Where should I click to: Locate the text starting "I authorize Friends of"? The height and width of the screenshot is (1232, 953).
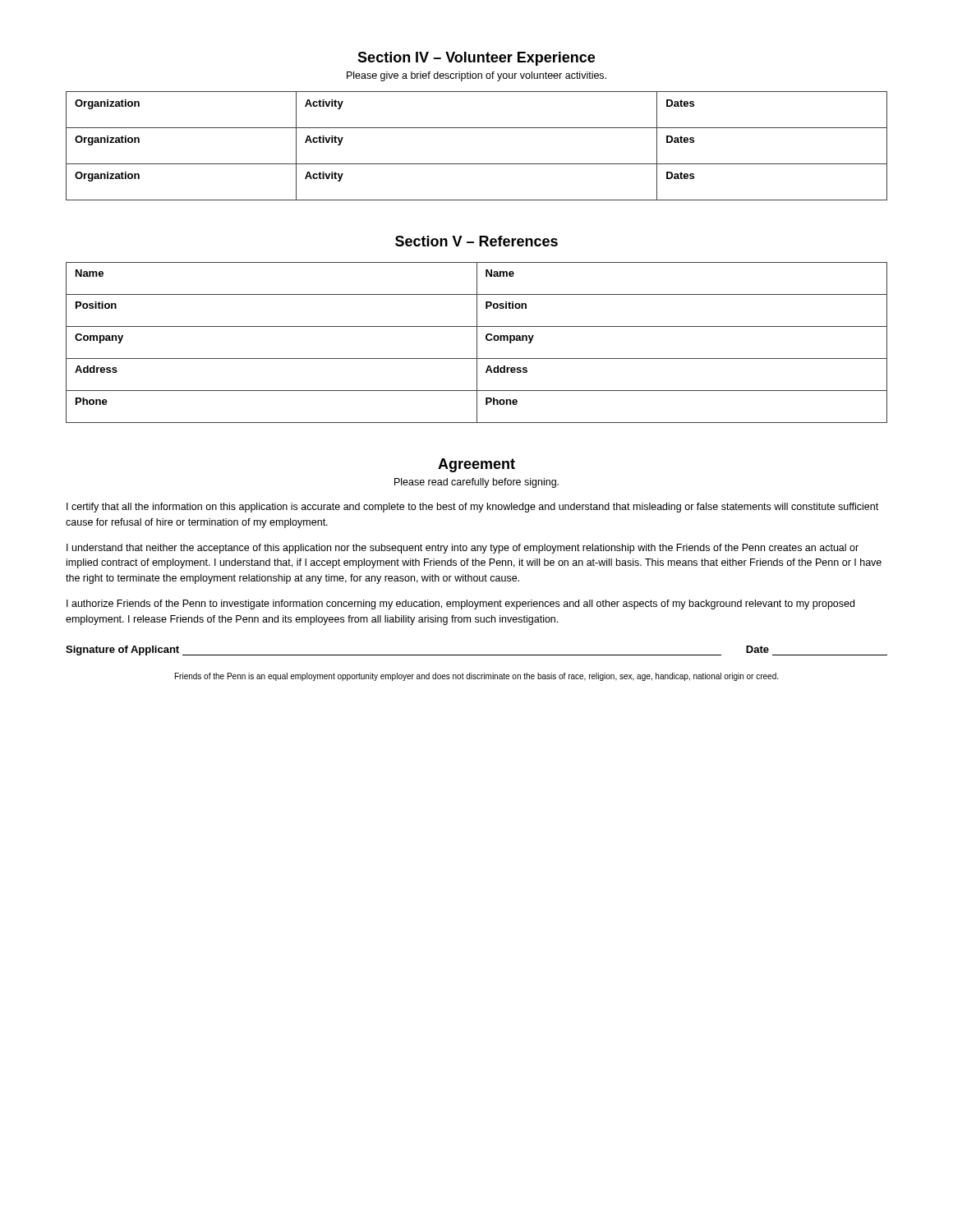pyautogui.click(x=460, y=611)
